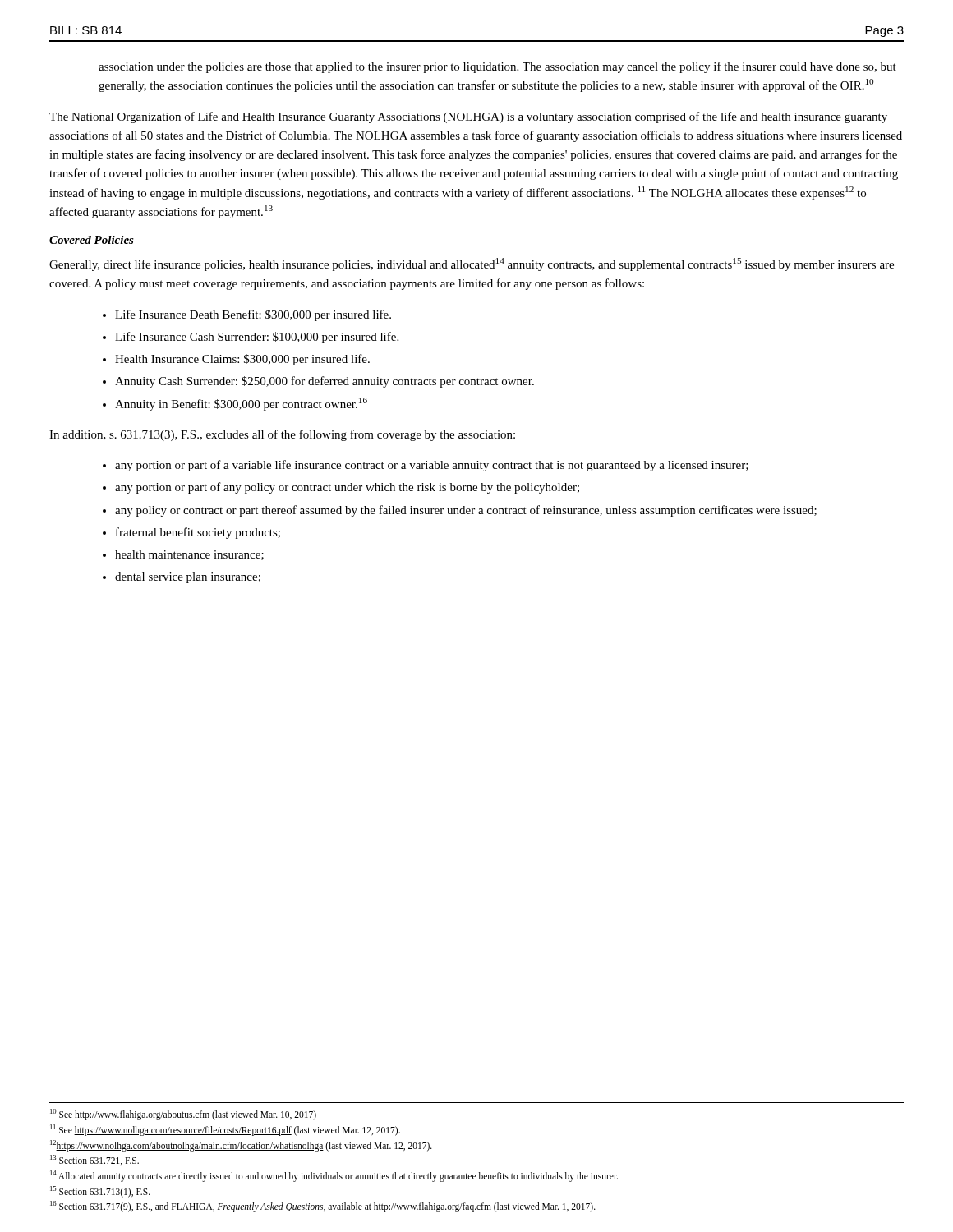The width and height of the screenshot is (953, 1232).
Task: Click on the list item with the text "Health Insurance Claims: $300,000 per insured"
Action: (243, 359)
